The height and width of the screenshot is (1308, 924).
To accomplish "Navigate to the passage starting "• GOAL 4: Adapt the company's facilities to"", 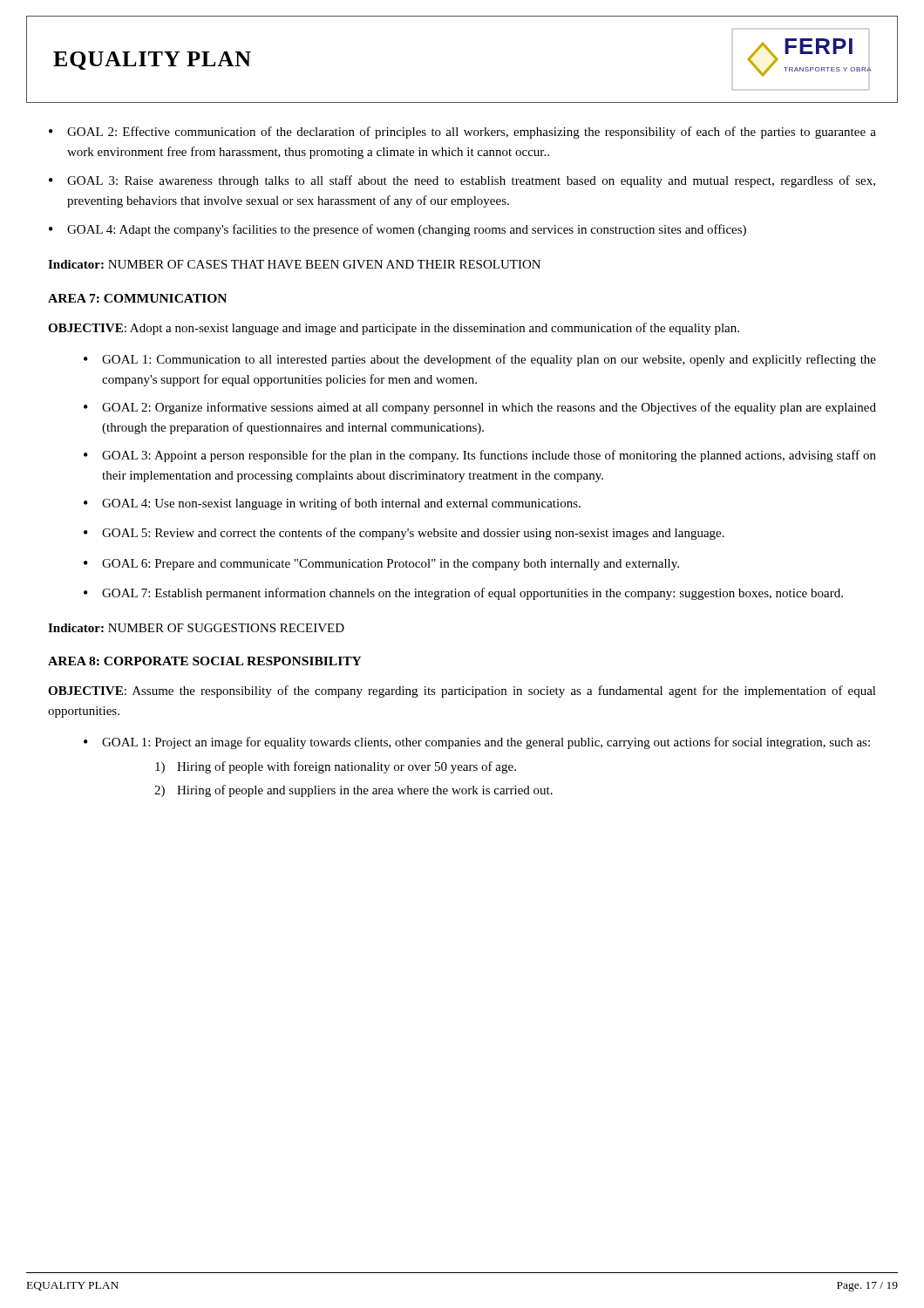I will tap(462, 230).
